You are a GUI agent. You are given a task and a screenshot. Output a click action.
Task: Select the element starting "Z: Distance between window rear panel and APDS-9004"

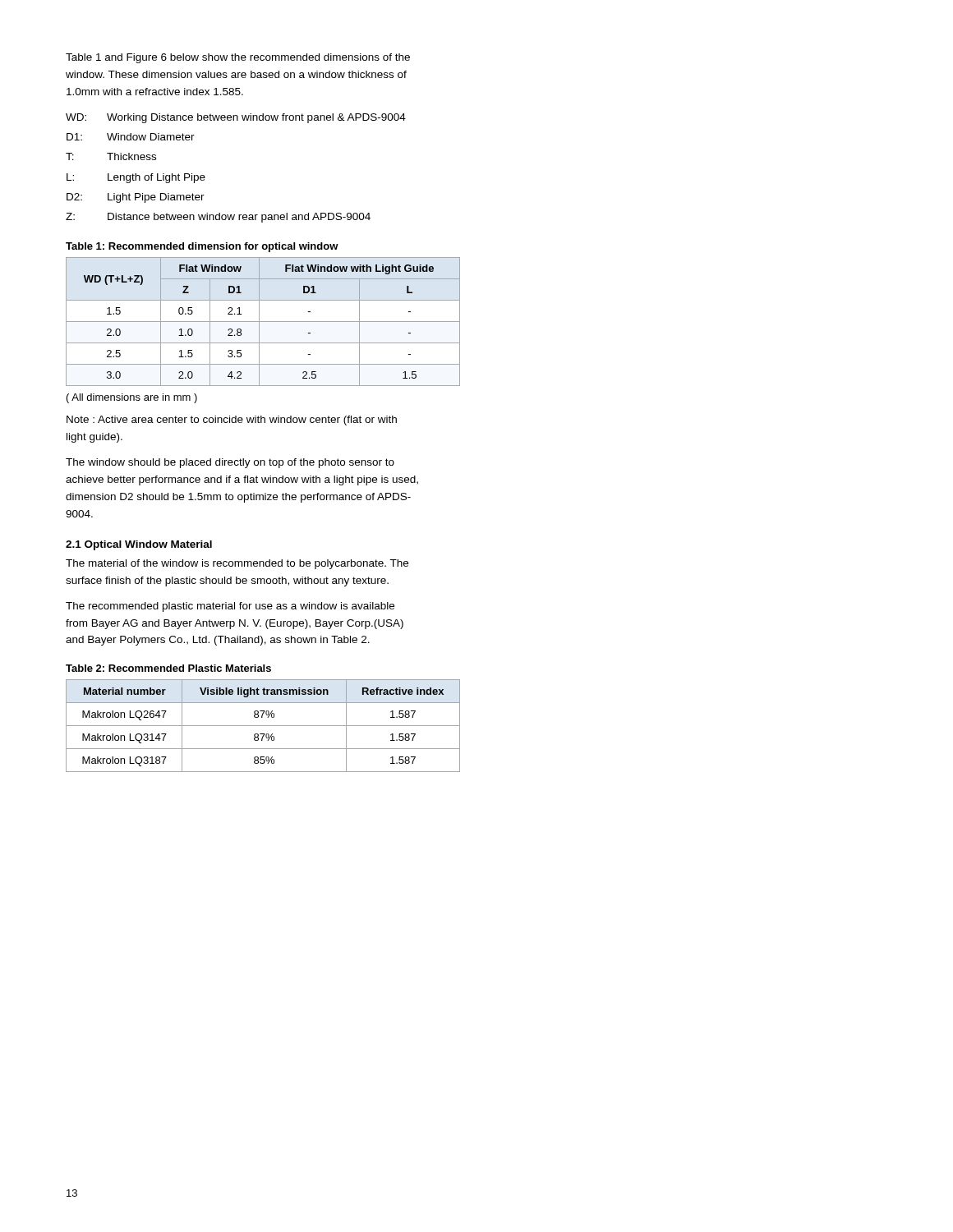[218, 218]
